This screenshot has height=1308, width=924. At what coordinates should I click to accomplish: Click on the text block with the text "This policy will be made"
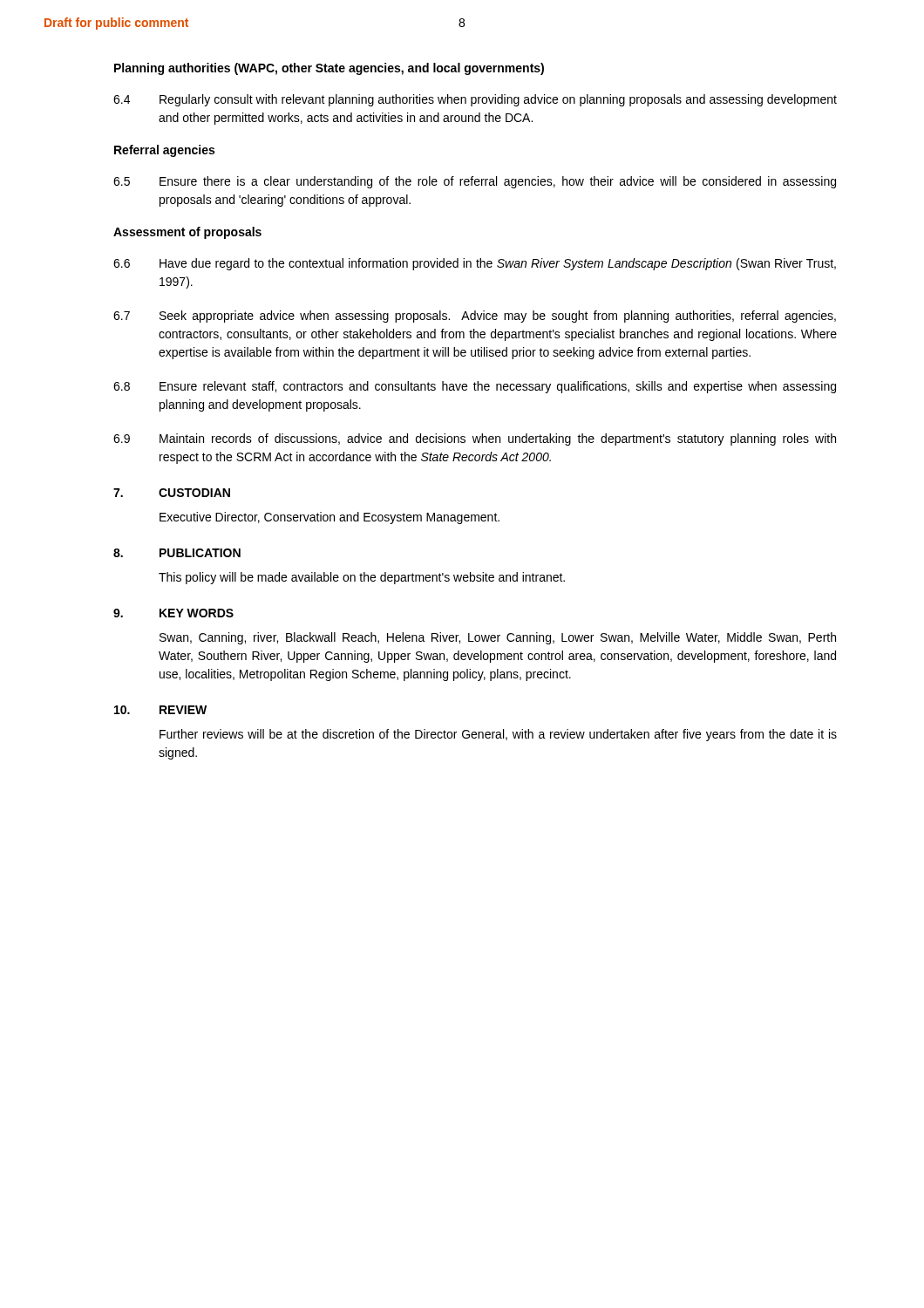(x=362, y=577)
